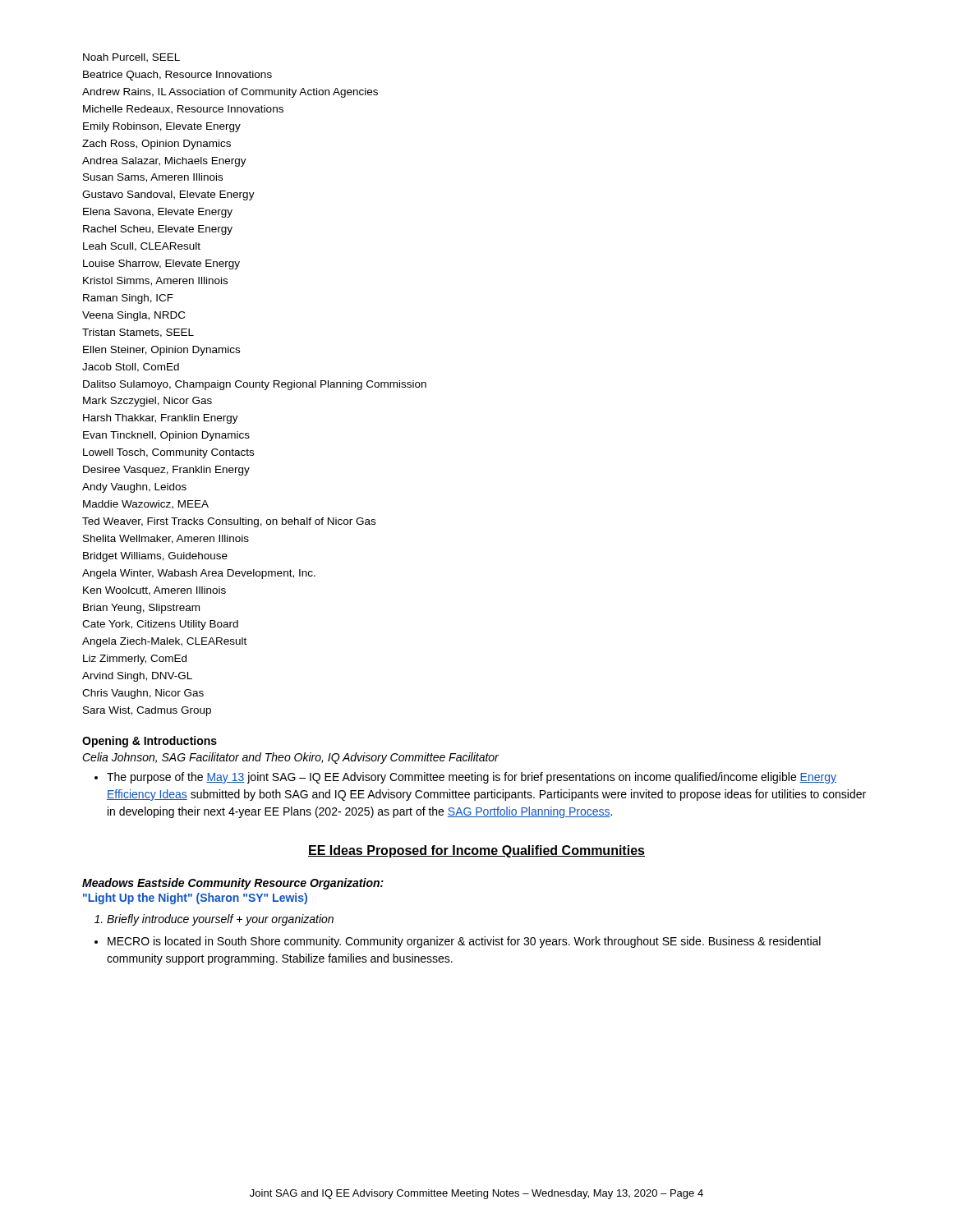This screenshot has height=1232, width=953.
Task: Locate the section header that says "Meadows Eastside Community Resource Organization:"
Action: [233, 883]
